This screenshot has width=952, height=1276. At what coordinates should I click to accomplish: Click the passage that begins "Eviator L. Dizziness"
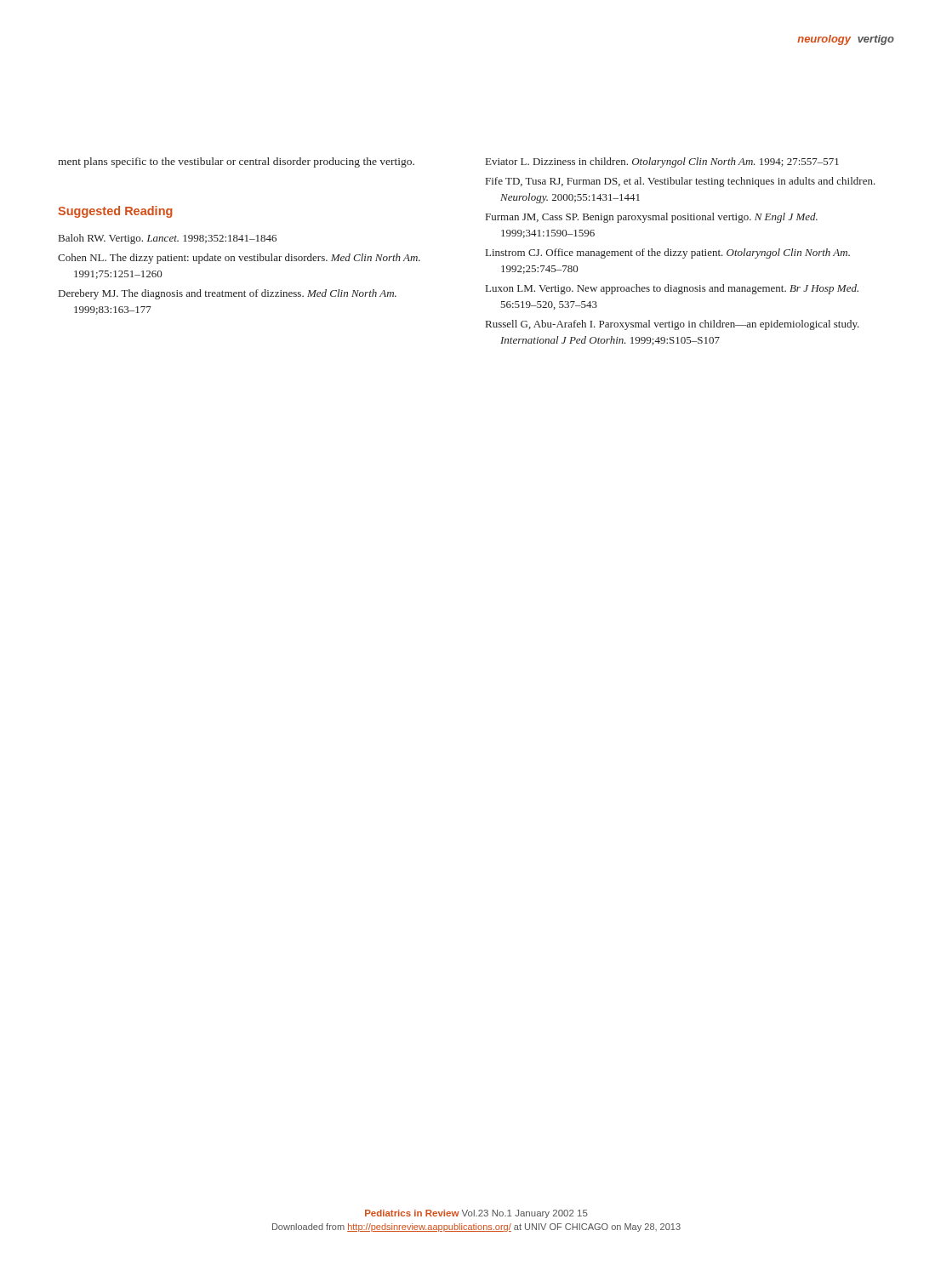(x=662, y=161)
